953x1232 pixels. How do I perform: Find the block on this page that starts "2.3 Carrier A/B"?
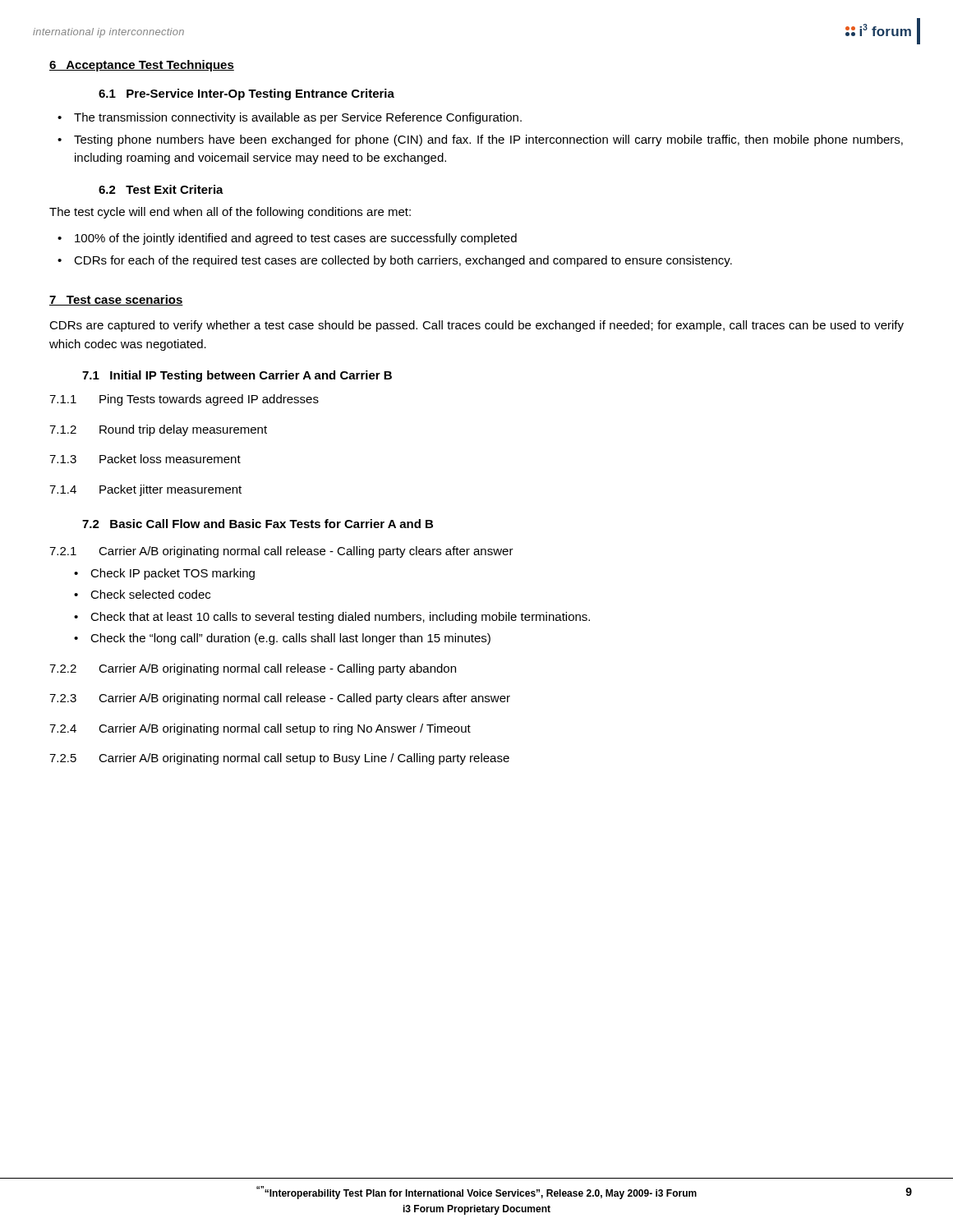(x=280, y=698)
